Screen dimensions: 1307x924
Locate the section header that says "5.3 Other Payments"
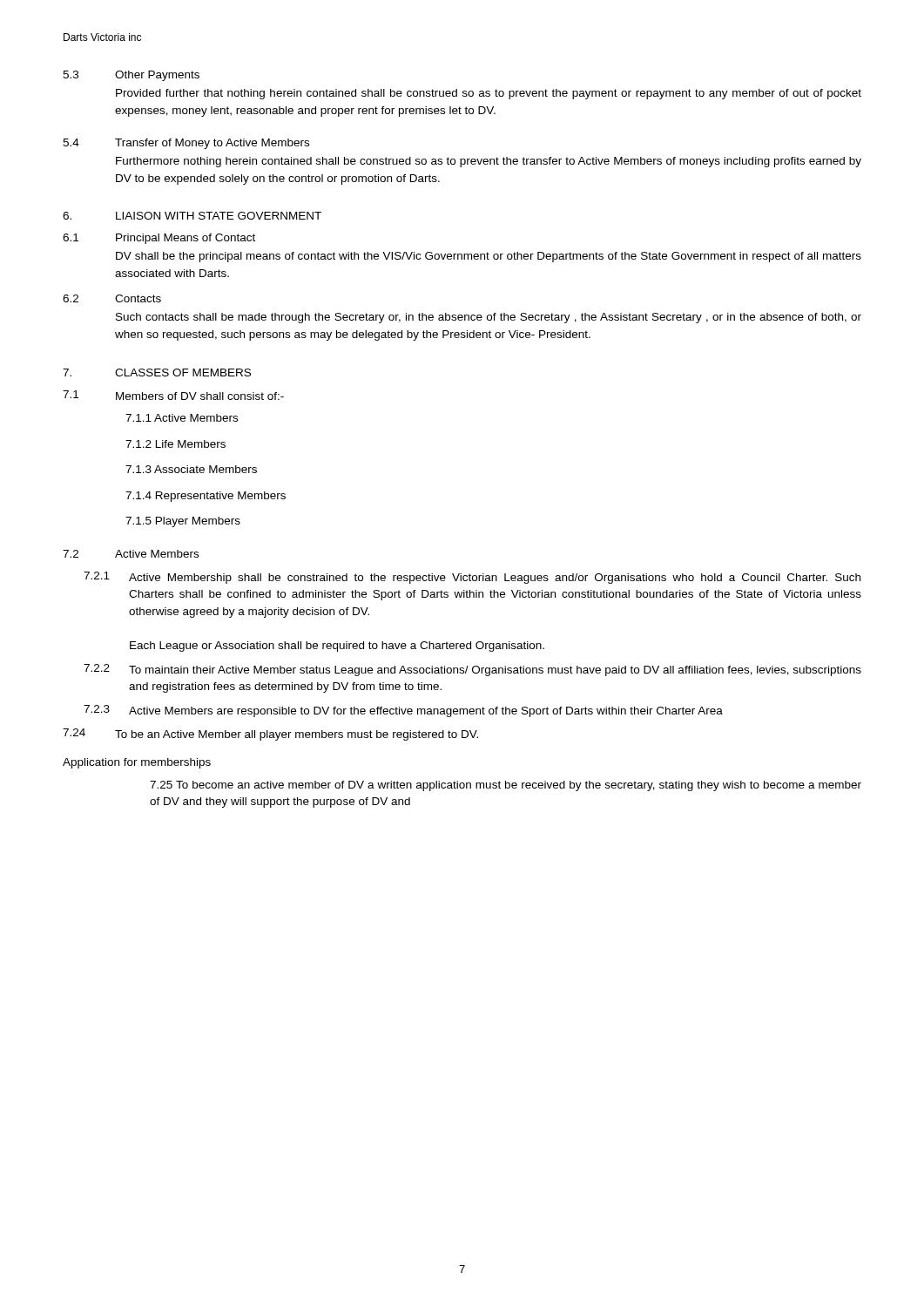point(131,76)
